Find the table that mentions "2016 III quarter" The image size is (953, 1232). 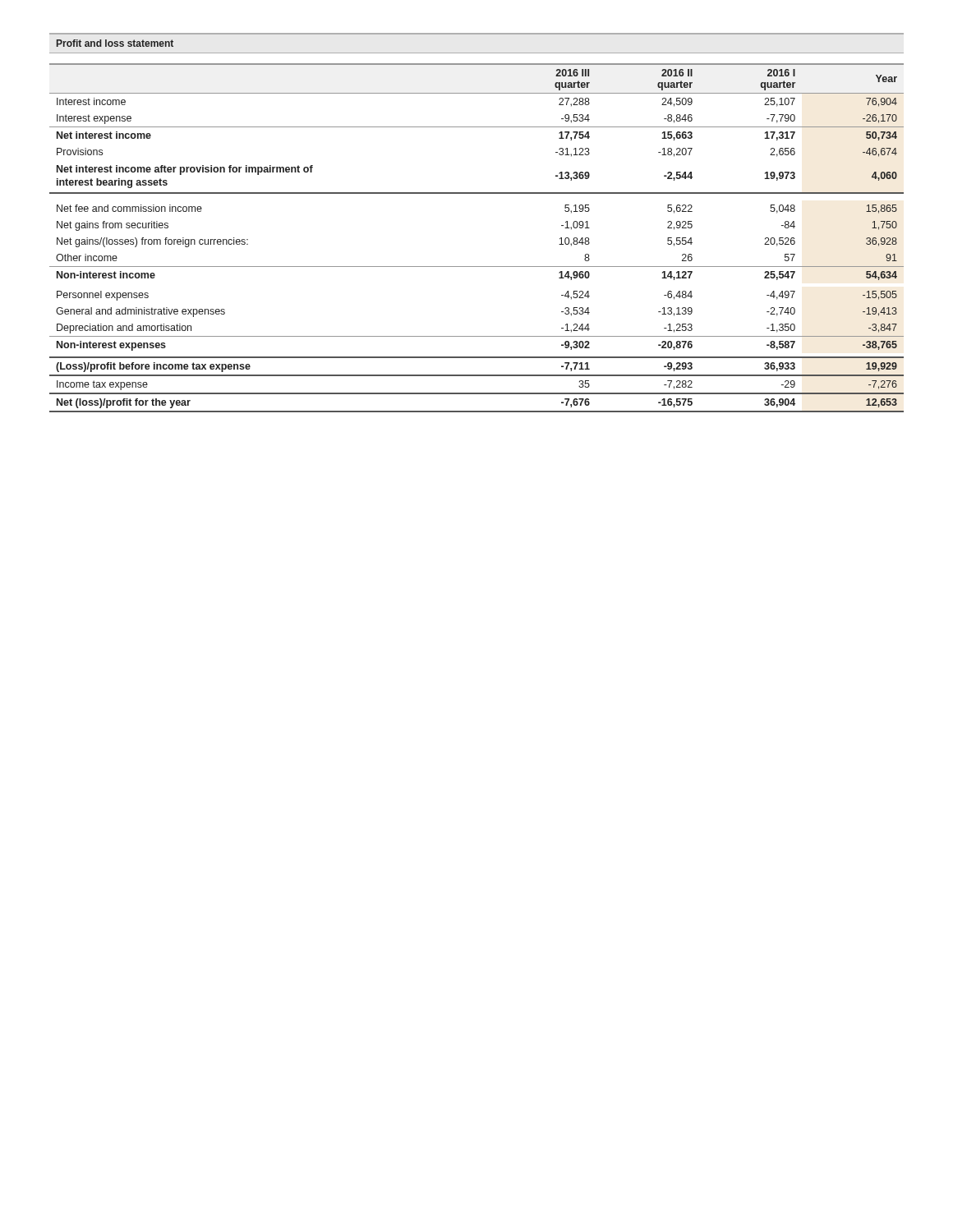tap(476, 238)
